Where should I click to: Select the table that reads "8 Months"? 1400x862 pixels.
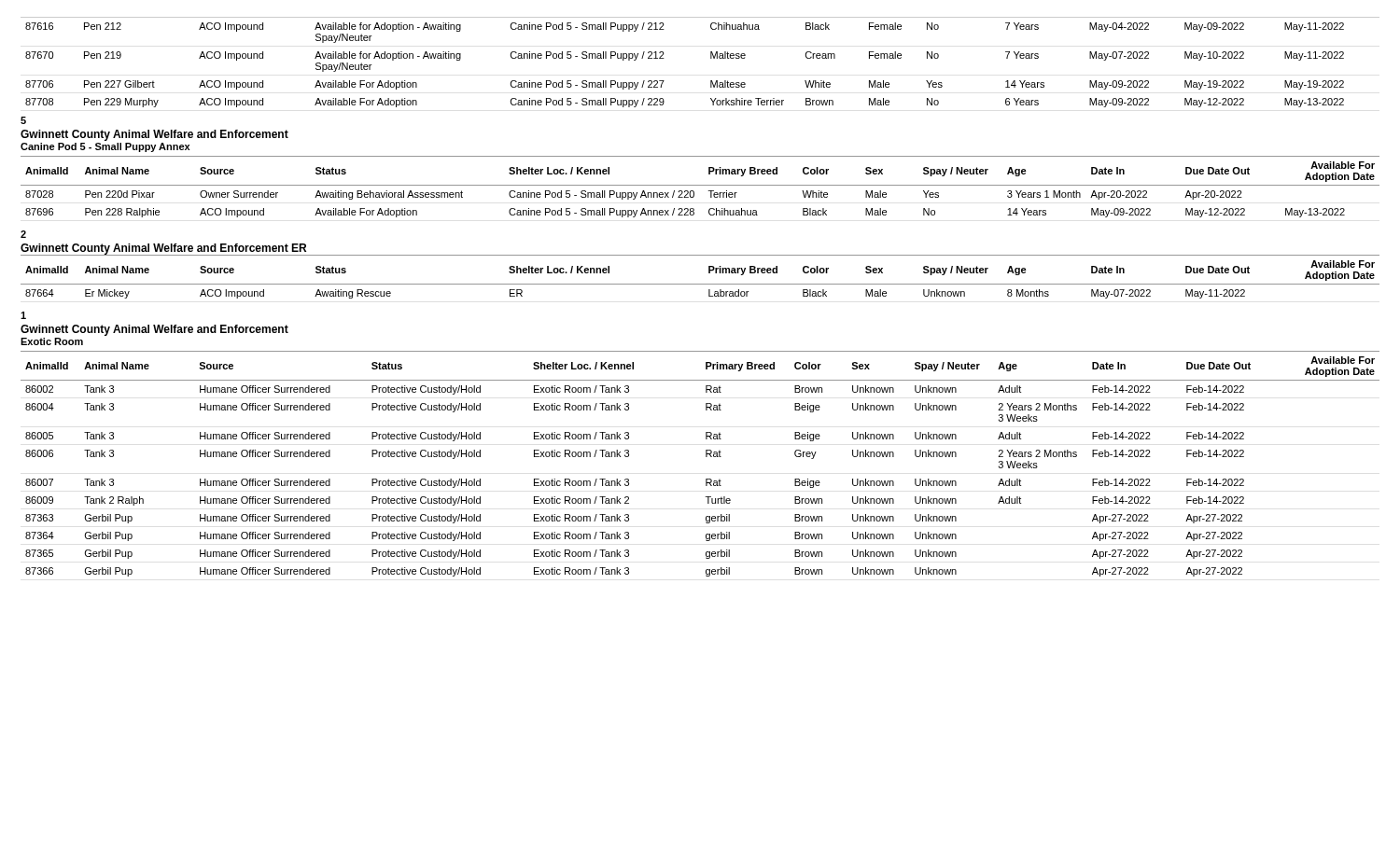pos(700,278)
